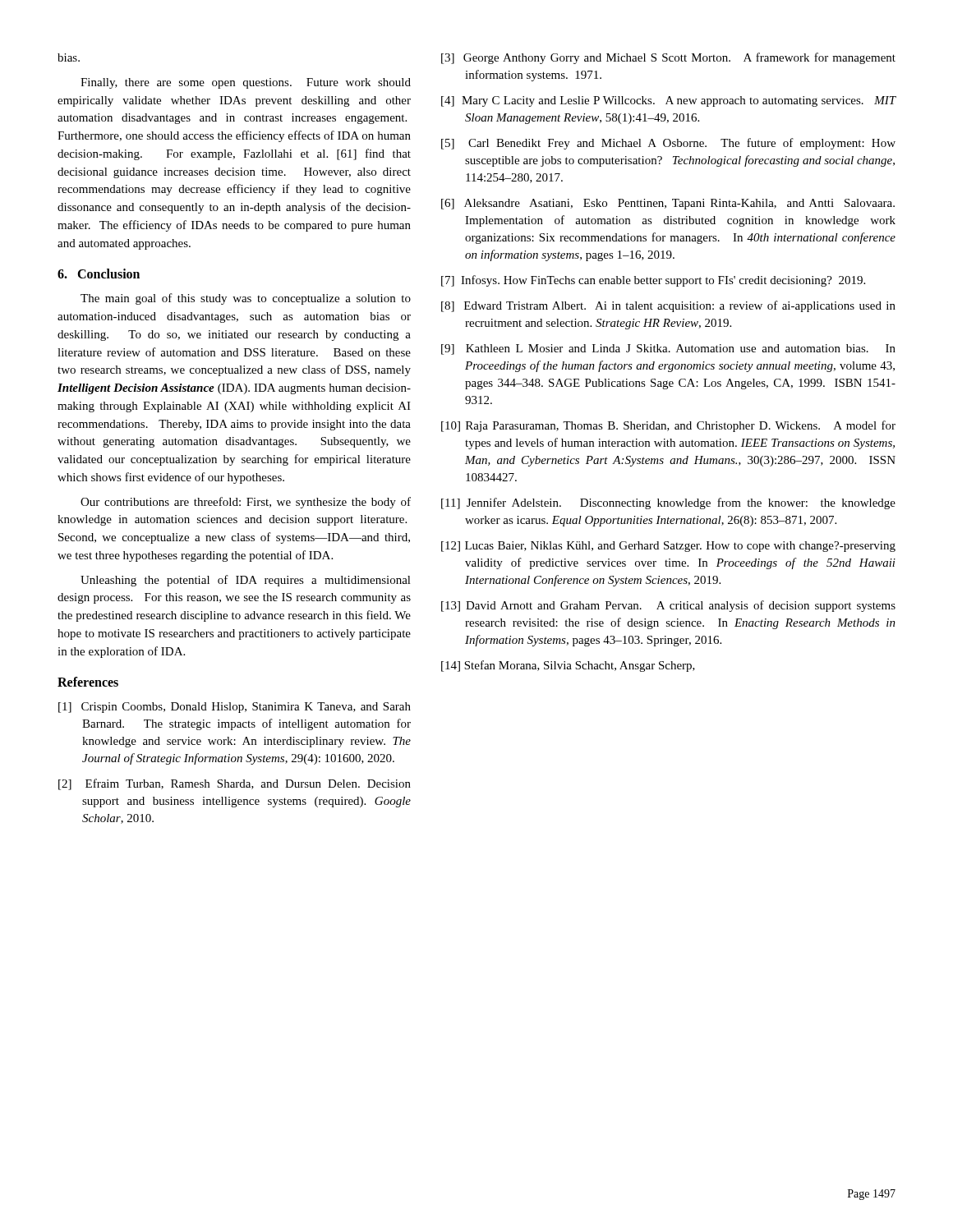953x1232 pixels.
Task: Locate the region starting "[1] Crispin Coombs, Donald Hislop, Stanimira"
Action: point(234,732)
